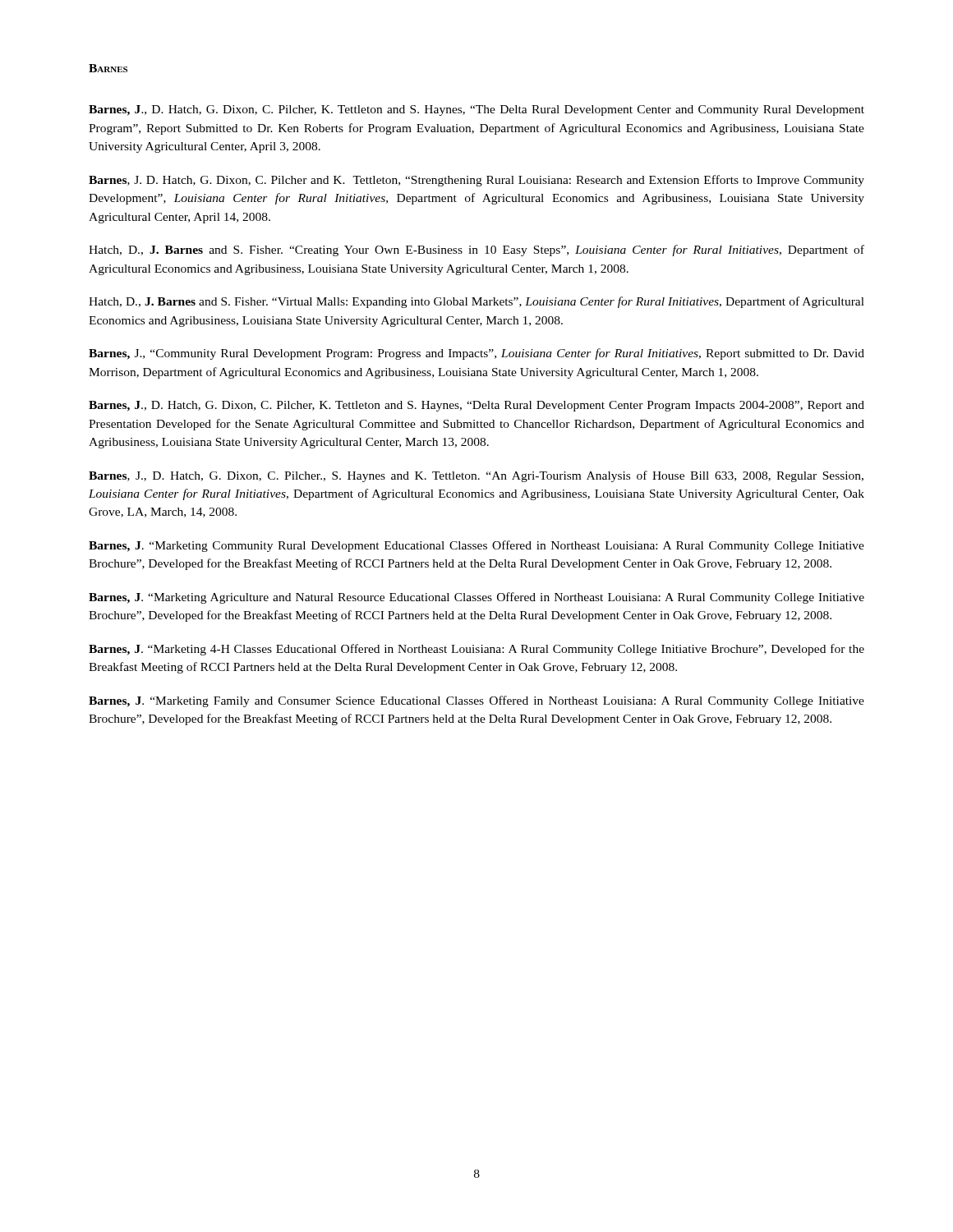Locate the list item that reads "Barnes, J. “Marketing Family"

[x=476, y=709]
